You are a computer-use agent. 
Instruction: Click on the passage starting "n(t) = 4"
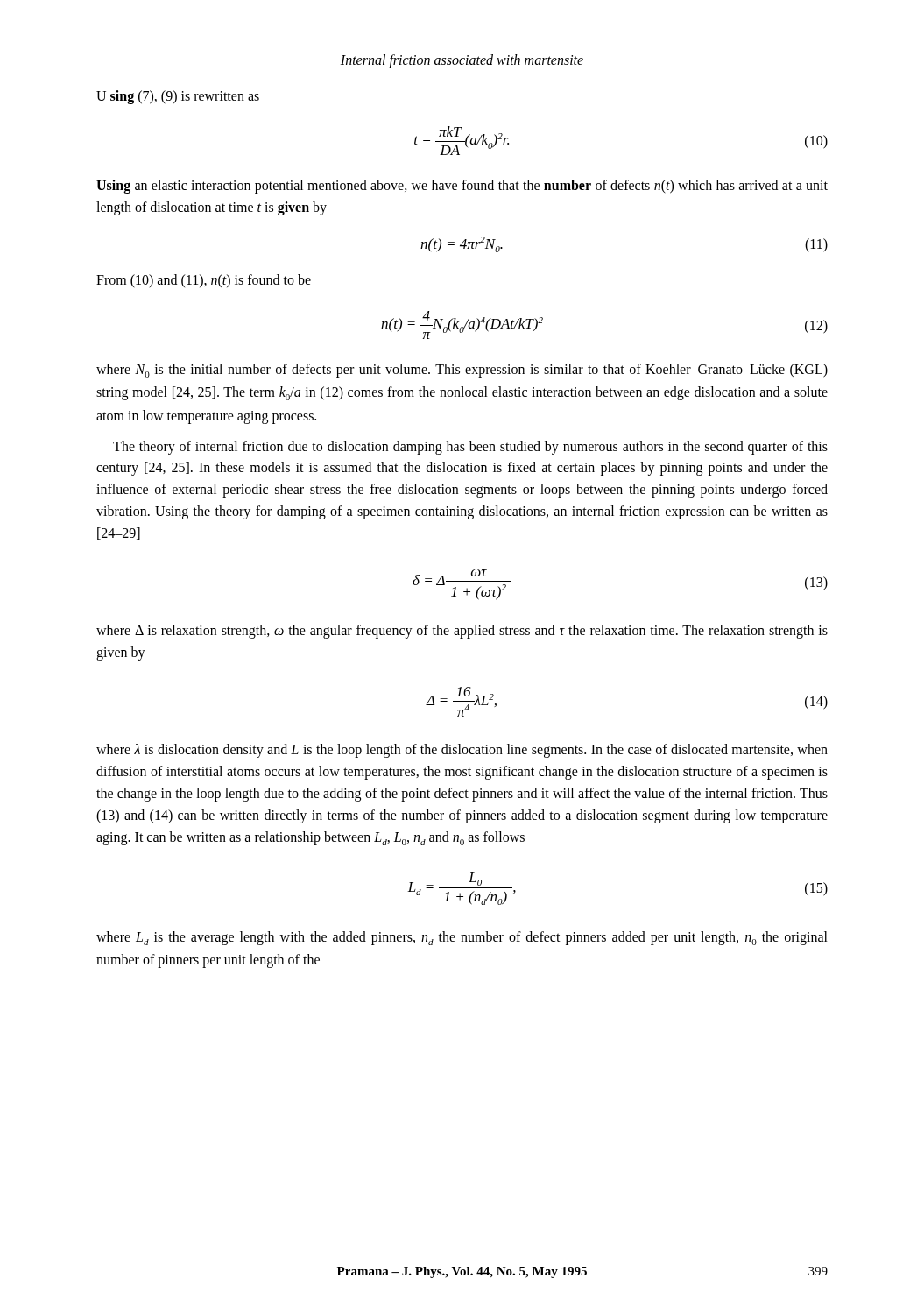(x=480, y=325)
